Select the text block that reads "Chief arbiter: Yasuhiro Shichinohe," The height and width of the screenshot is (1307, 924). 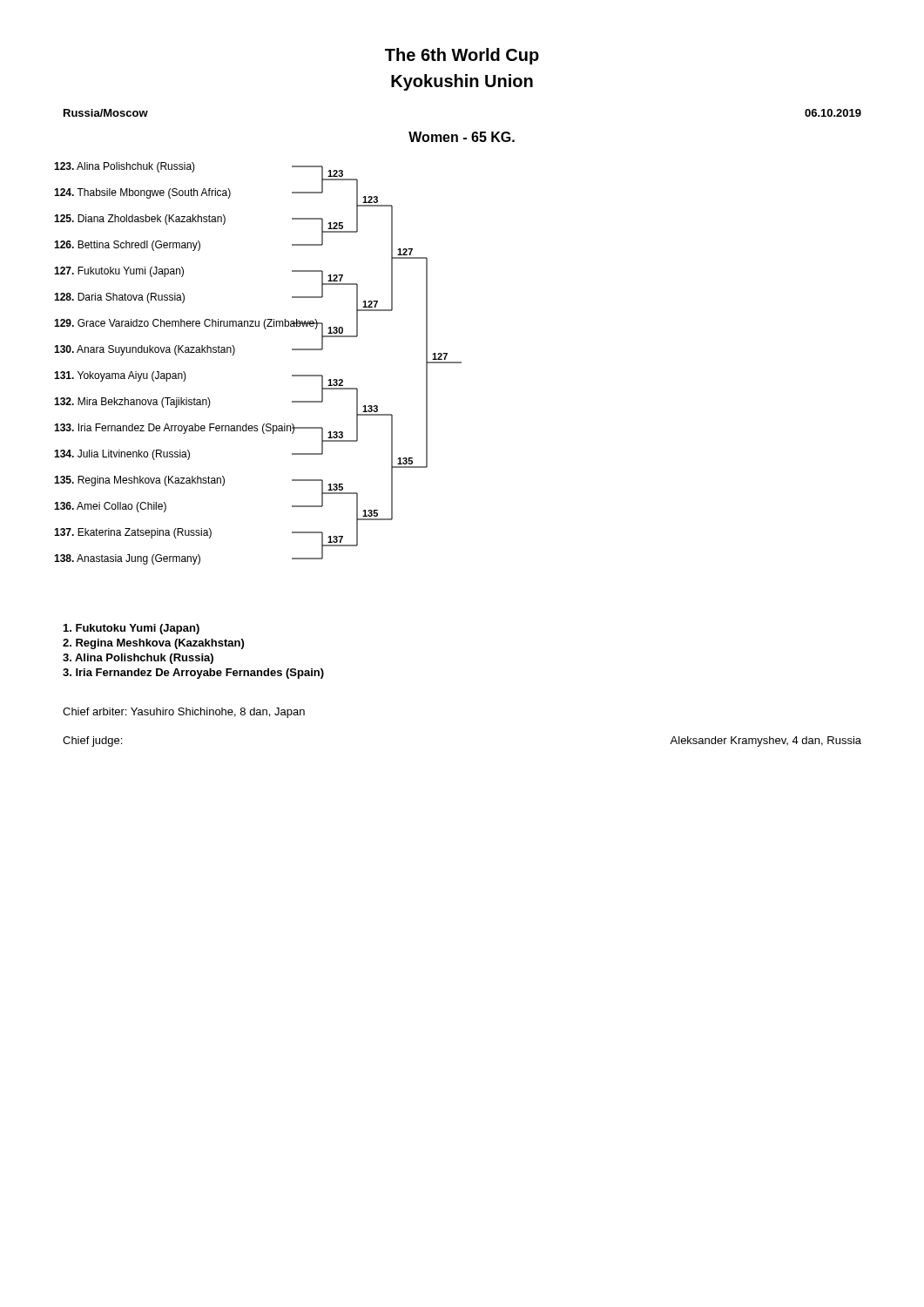coord(184,711)
